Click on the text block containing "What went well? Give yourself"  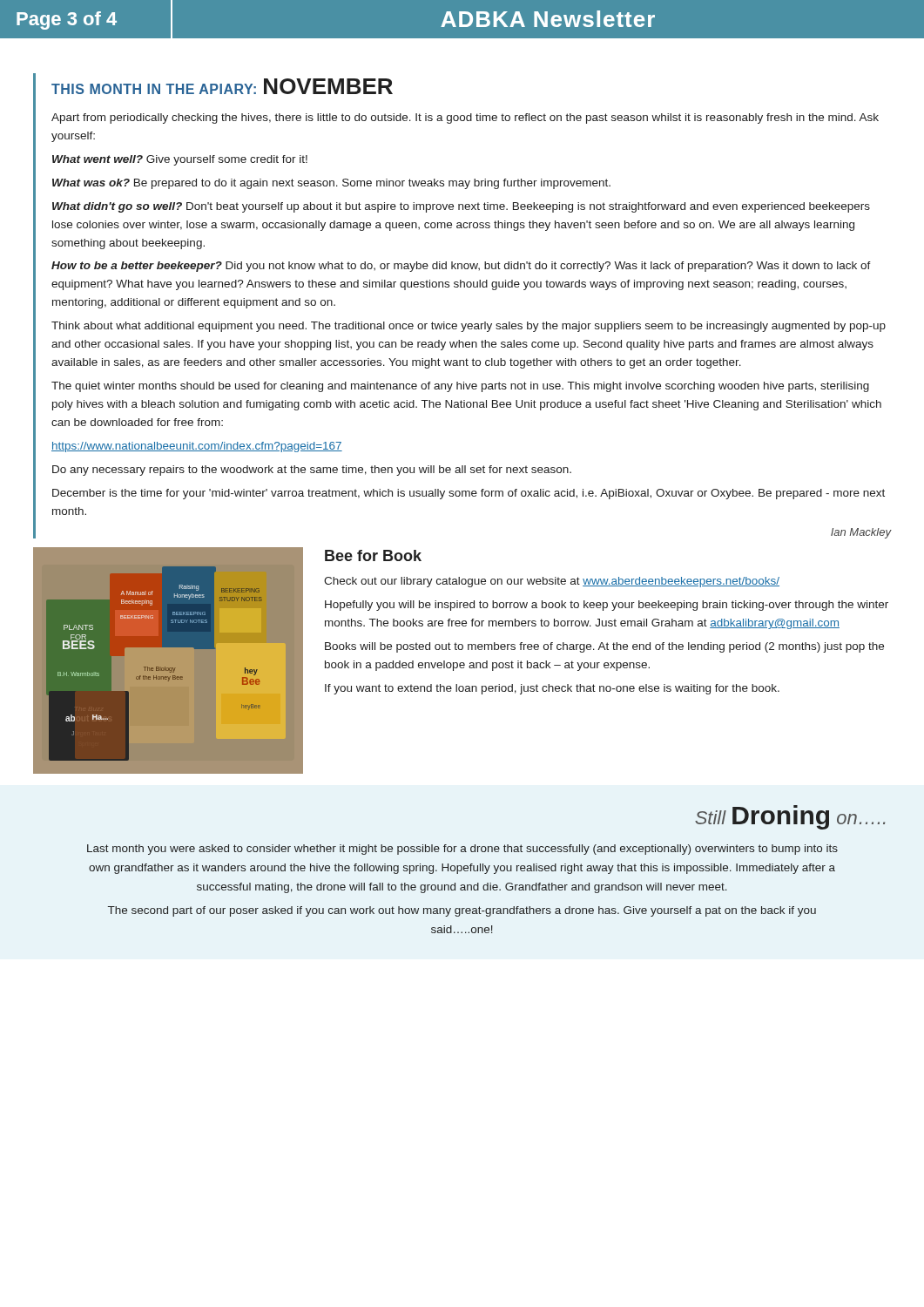[x=180, y=160]
